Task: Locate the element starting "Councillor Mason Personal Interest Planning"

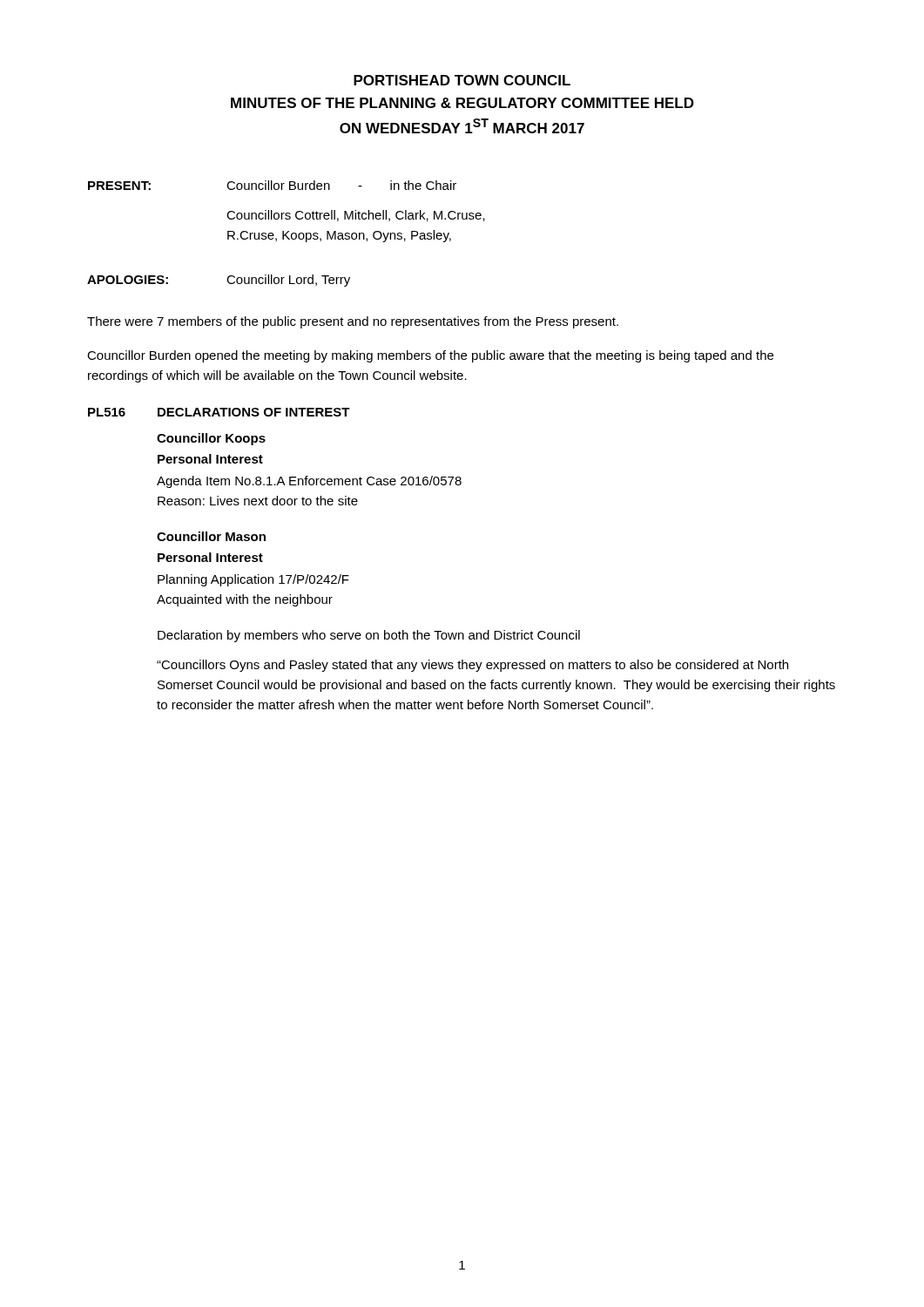Action: (211, 536)
